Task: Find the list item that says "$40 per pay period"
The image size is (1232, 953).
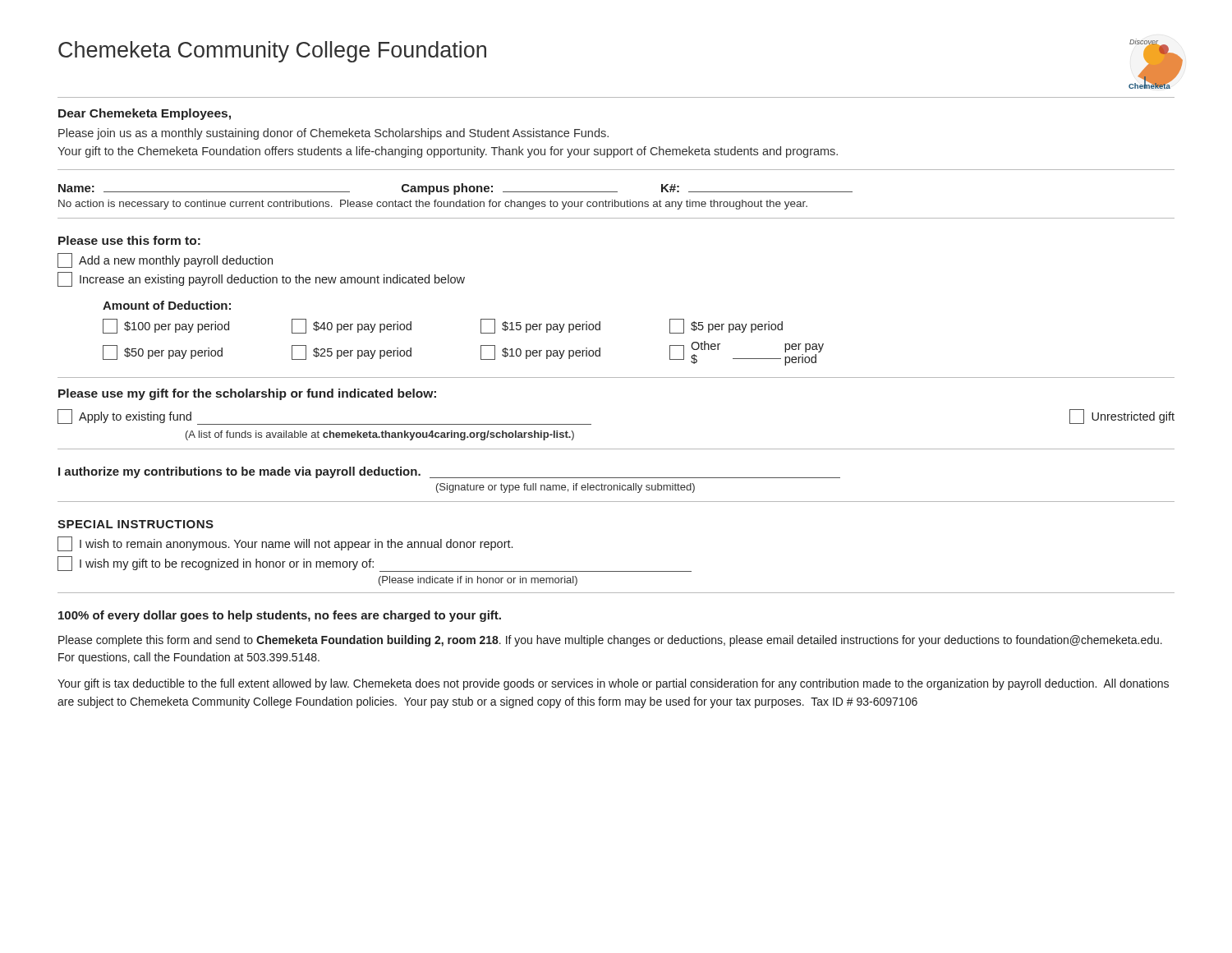Action: pyautogui.click(x=352, y=326)
